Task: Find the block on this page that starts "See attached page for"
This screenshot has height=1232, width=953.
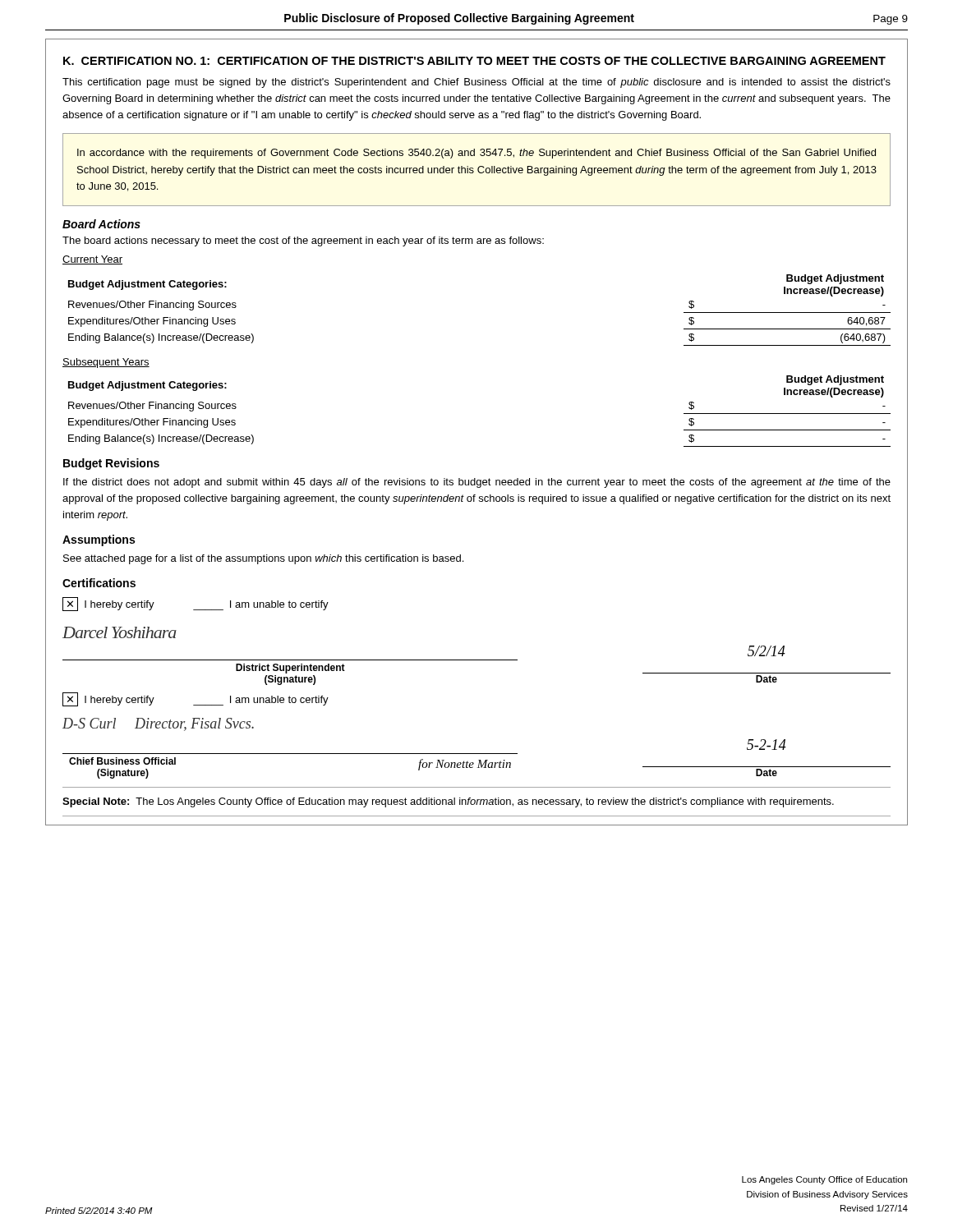Action: 263,558
